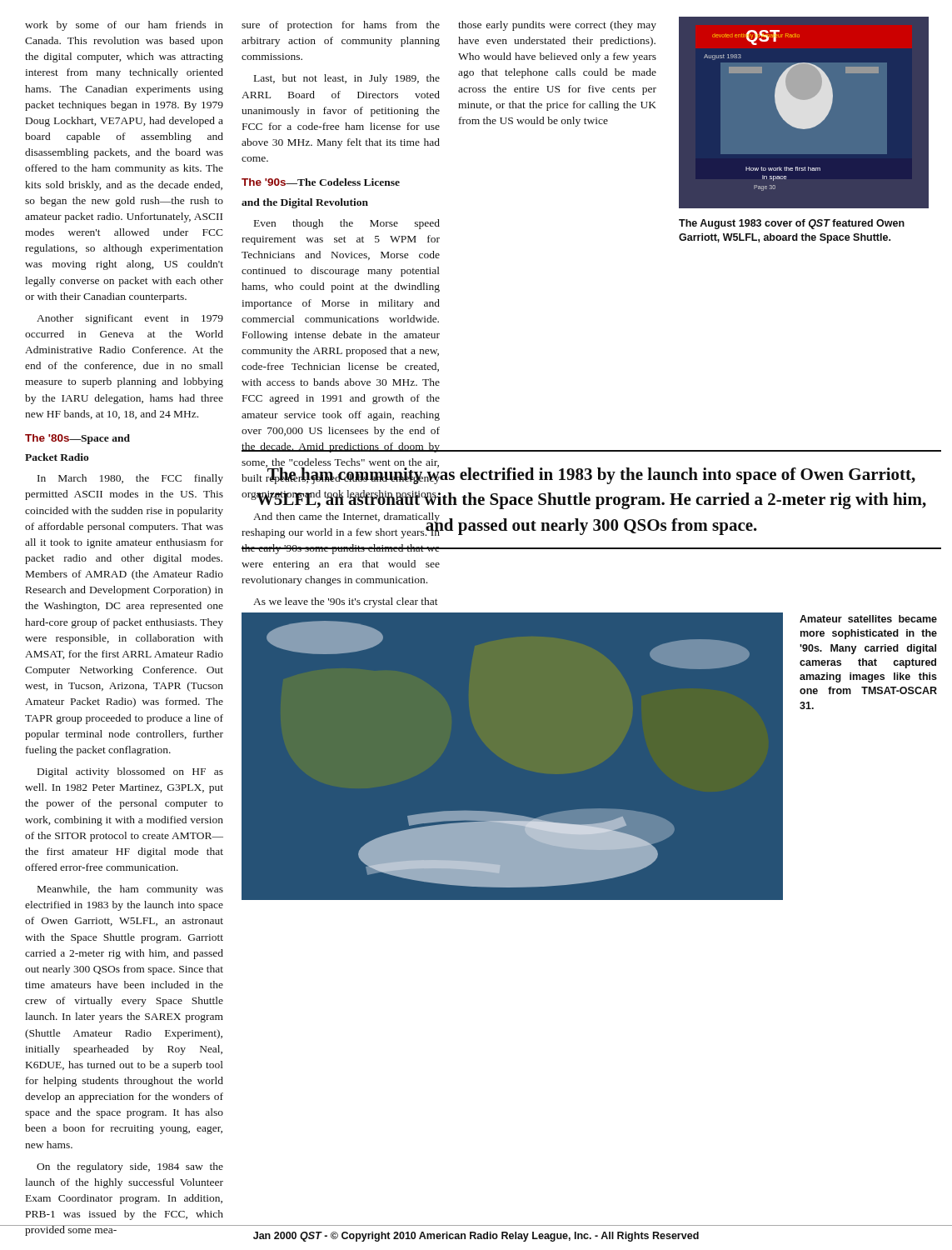Find the section header that reads "The '80s—Space and Packet Radio"
The height and width of the screenshot is (1250, 952).
tap(124, 448)
